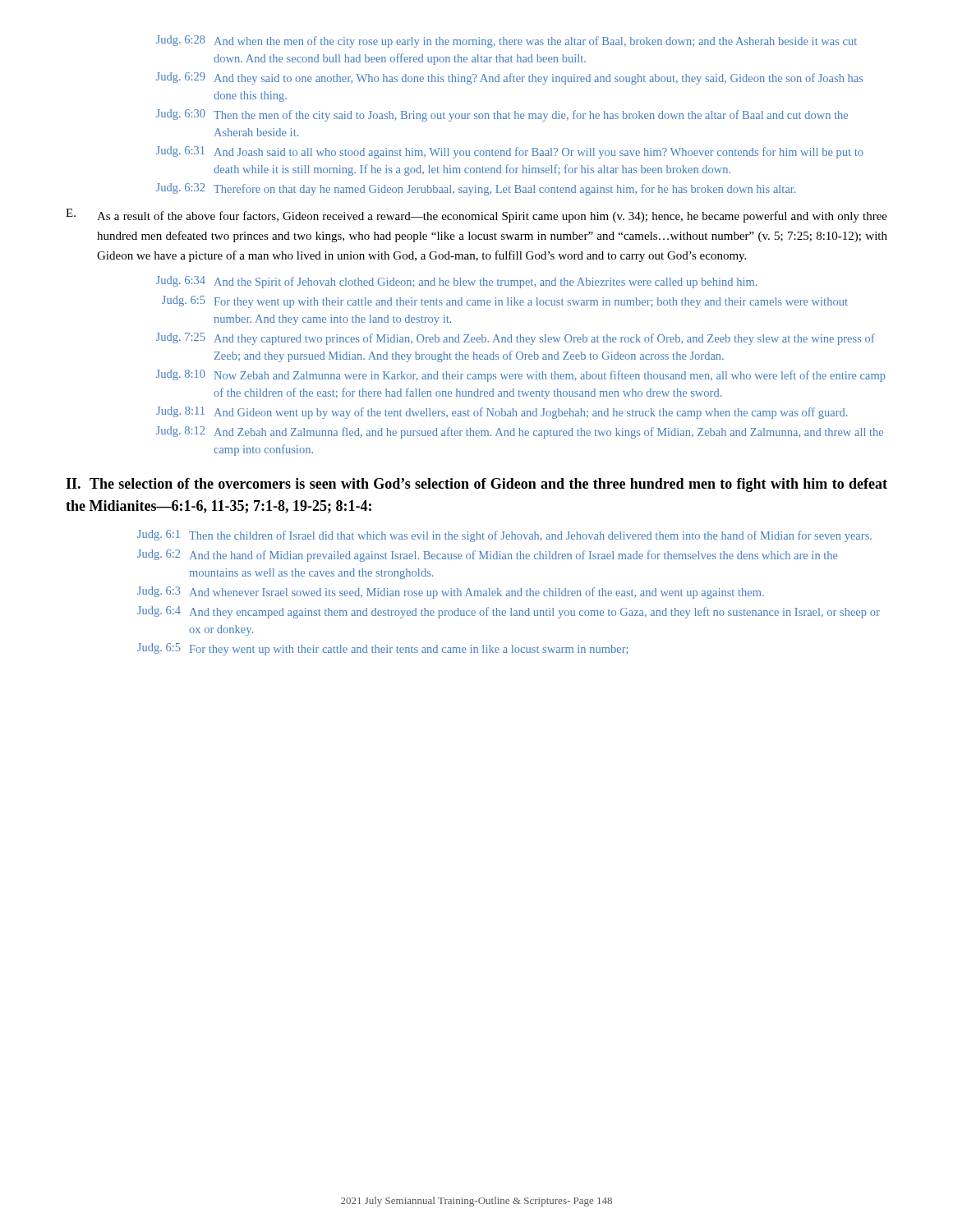
Task: Point to the block starting "Judg. 6:4 And they encamped against"
Action: [489, 621]
